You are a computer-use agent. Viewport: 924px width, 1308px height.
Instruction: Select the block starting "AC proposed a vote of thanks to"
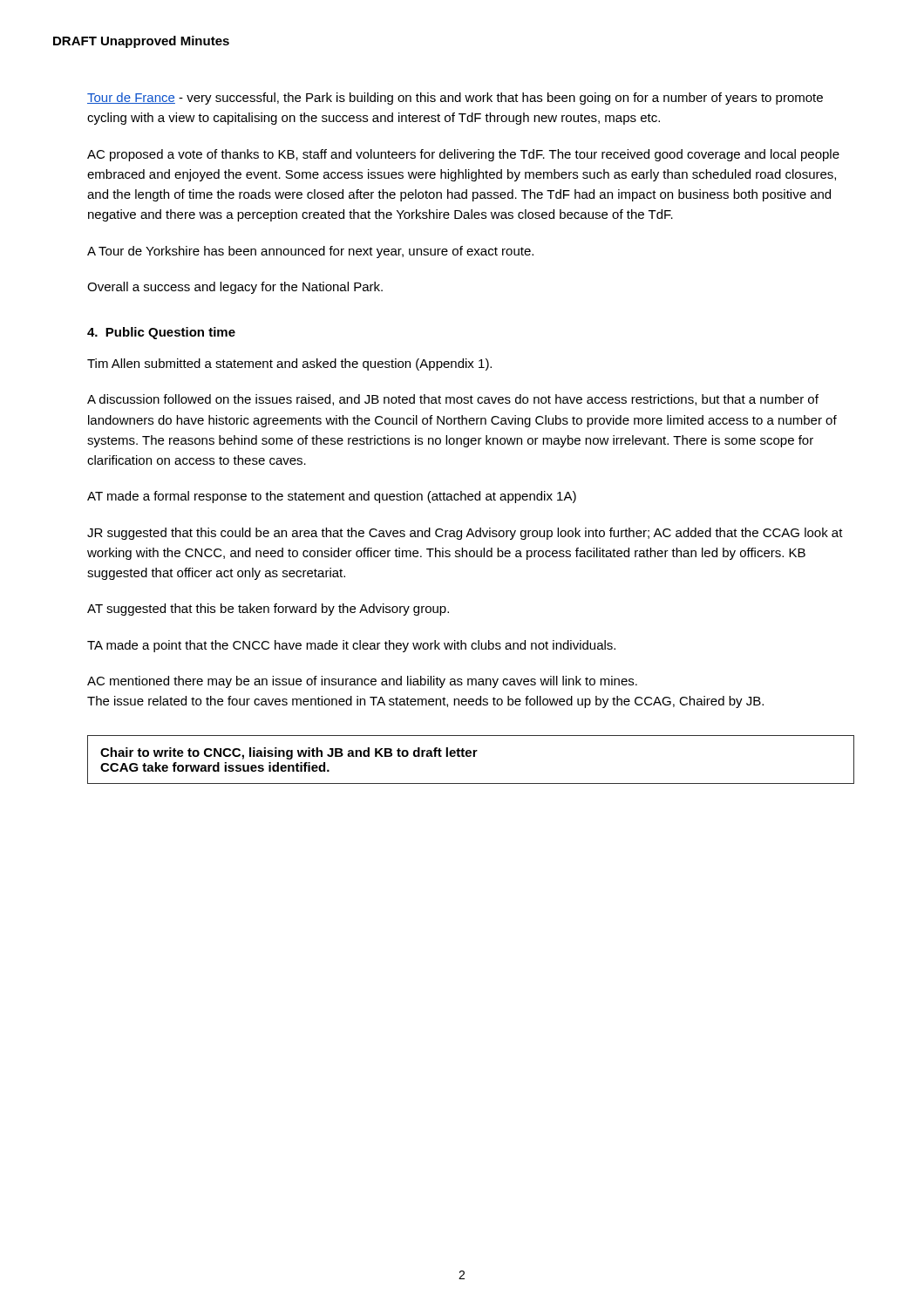[463, 184]
